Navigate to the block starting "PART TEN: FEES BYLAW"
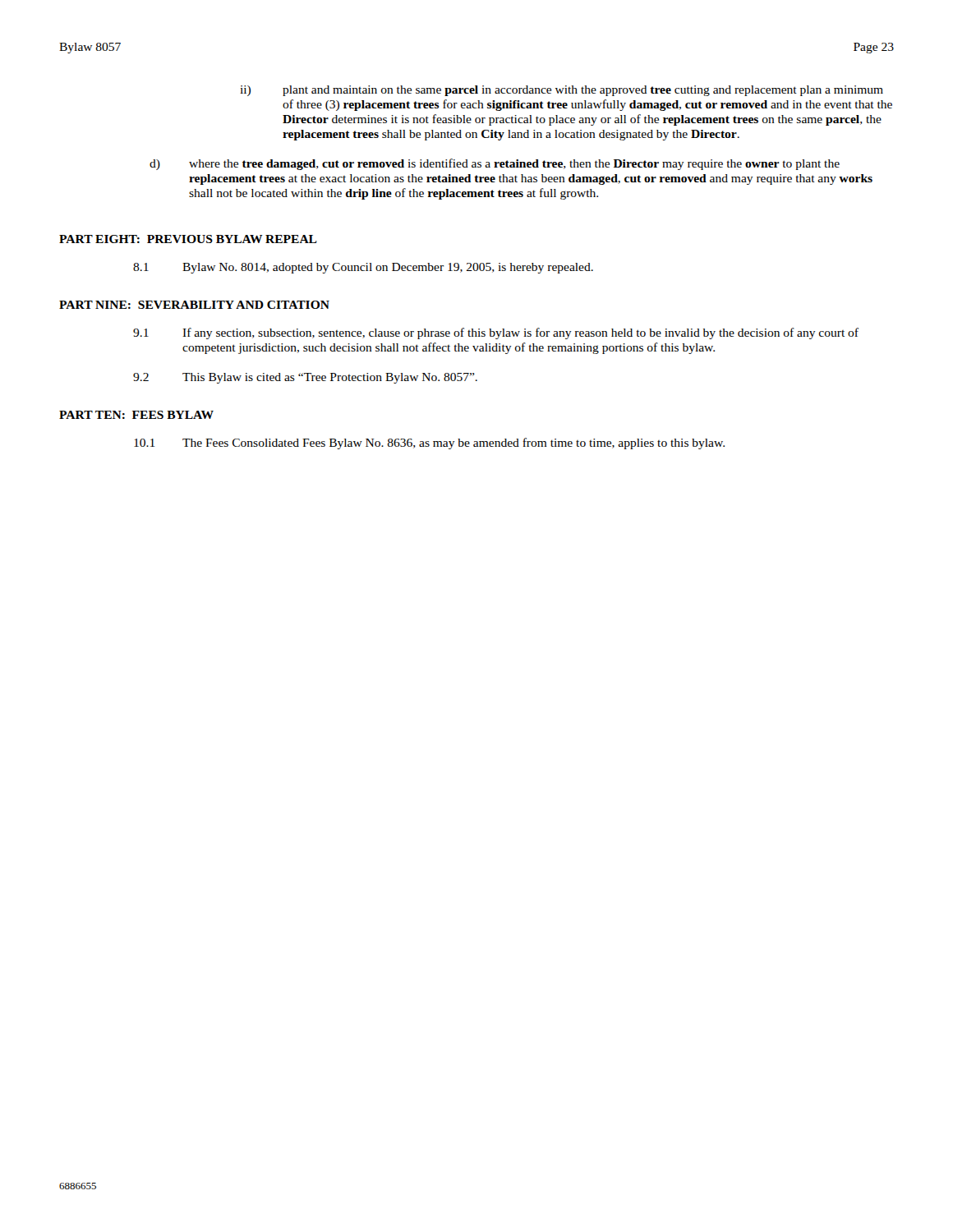 (136, 414)
